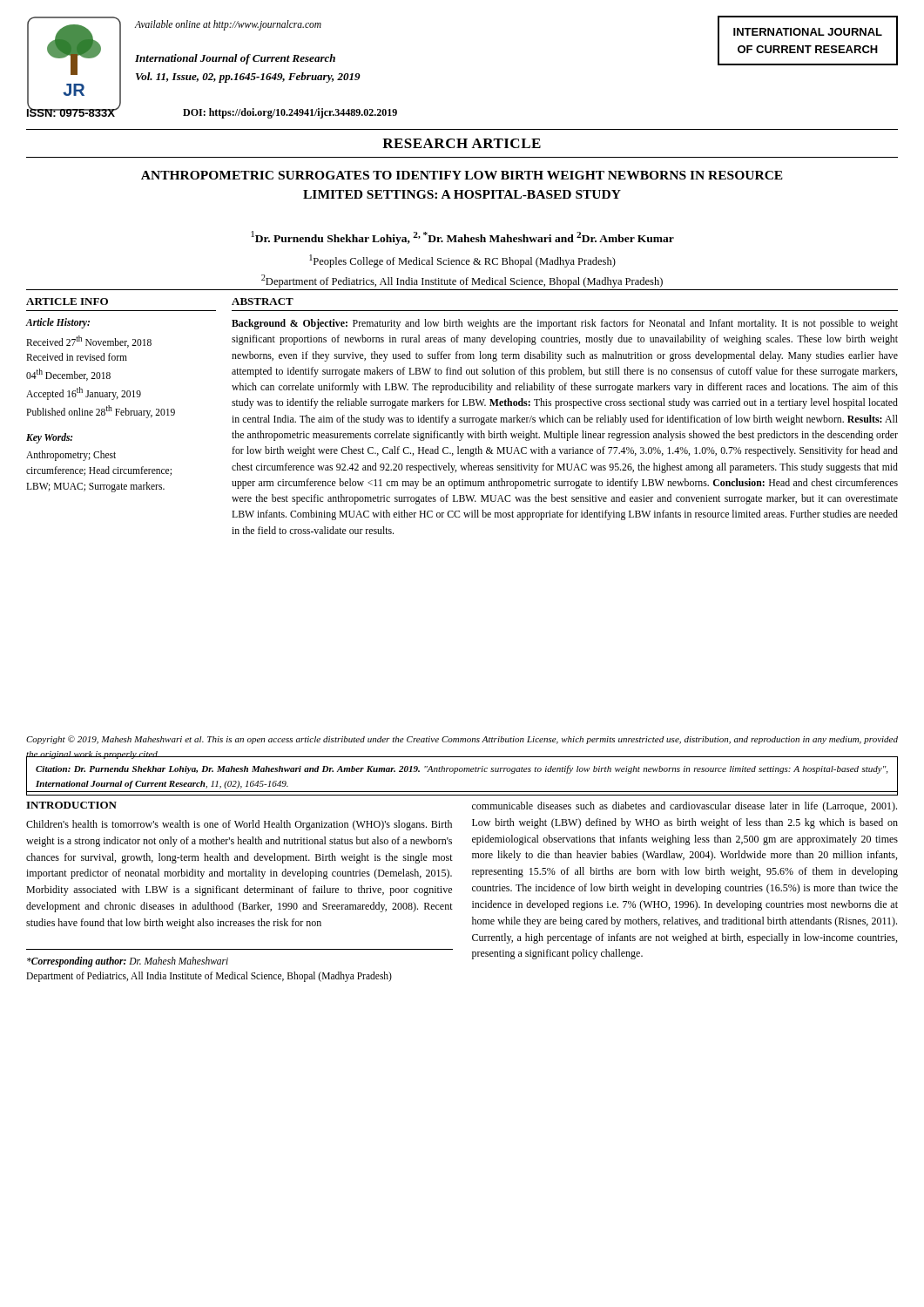Find the logo
The width and height of the screenshot is (924, 1307).
point(74,64)
